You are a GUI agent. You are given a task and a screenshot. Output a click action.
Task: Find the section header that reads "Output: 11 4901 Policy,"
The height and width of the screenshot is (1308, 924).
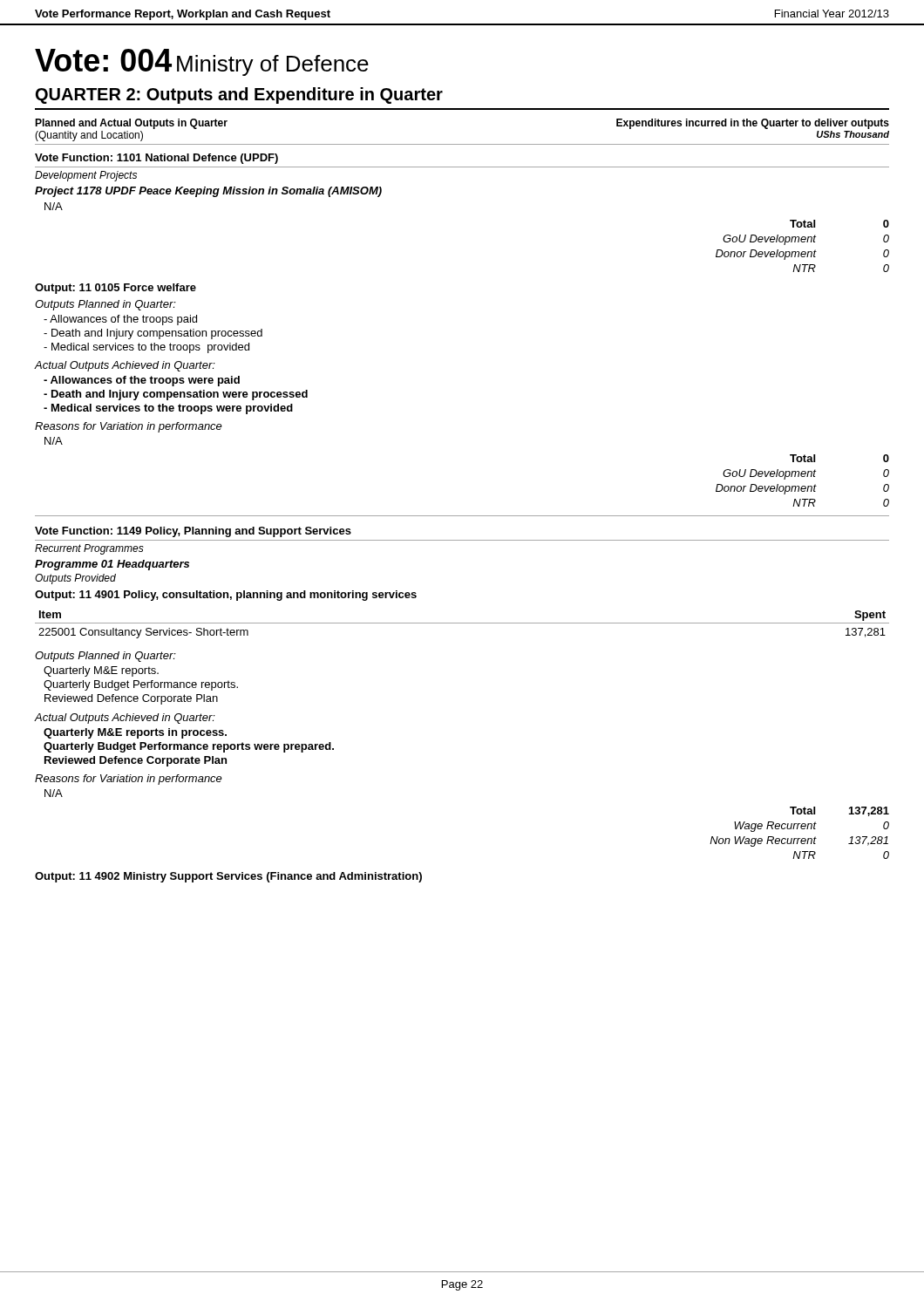pos(226,594)
